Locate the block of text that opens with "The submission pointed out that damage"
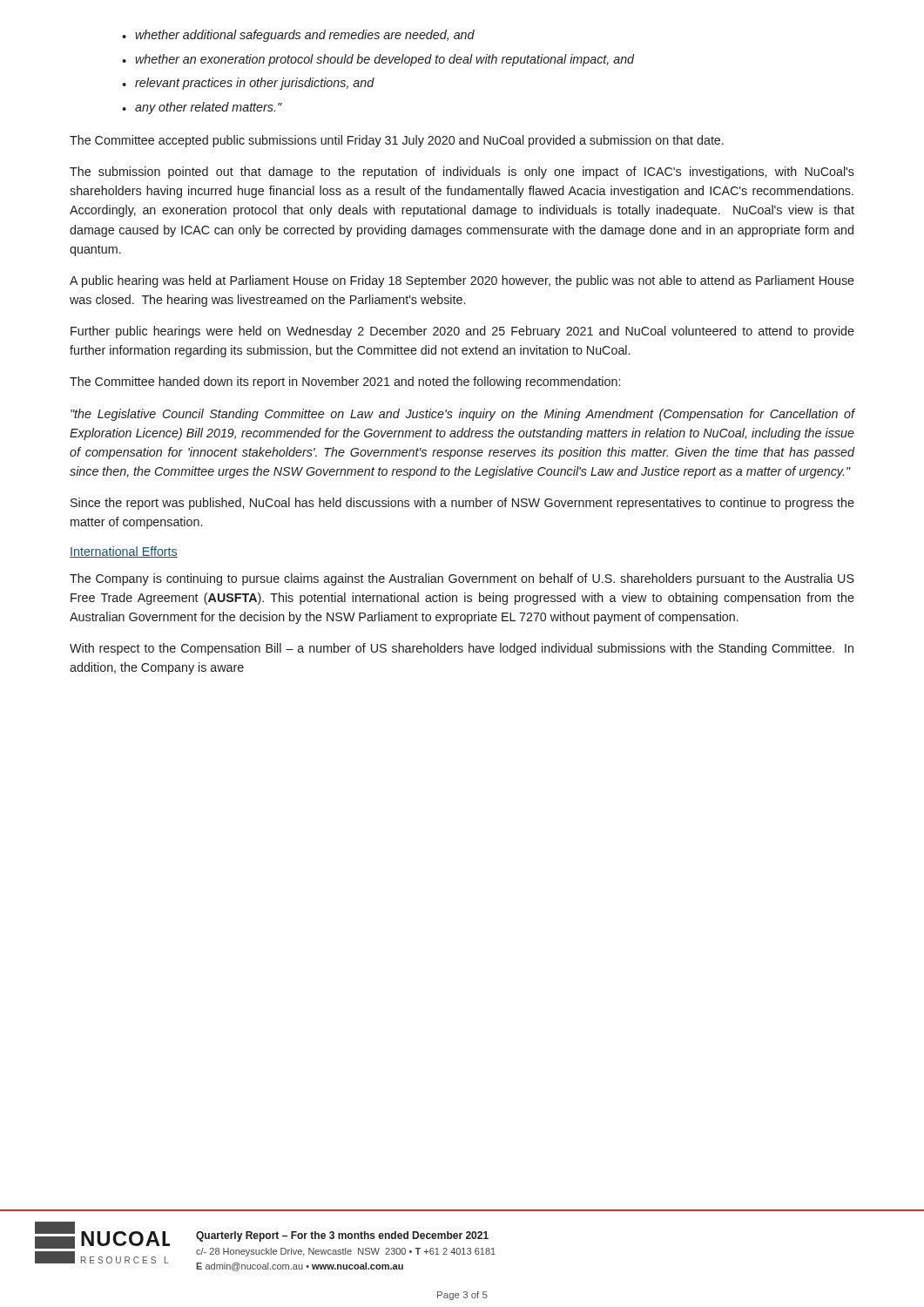This screenshot has height=1307, width=924. click(x=462, y=210)
